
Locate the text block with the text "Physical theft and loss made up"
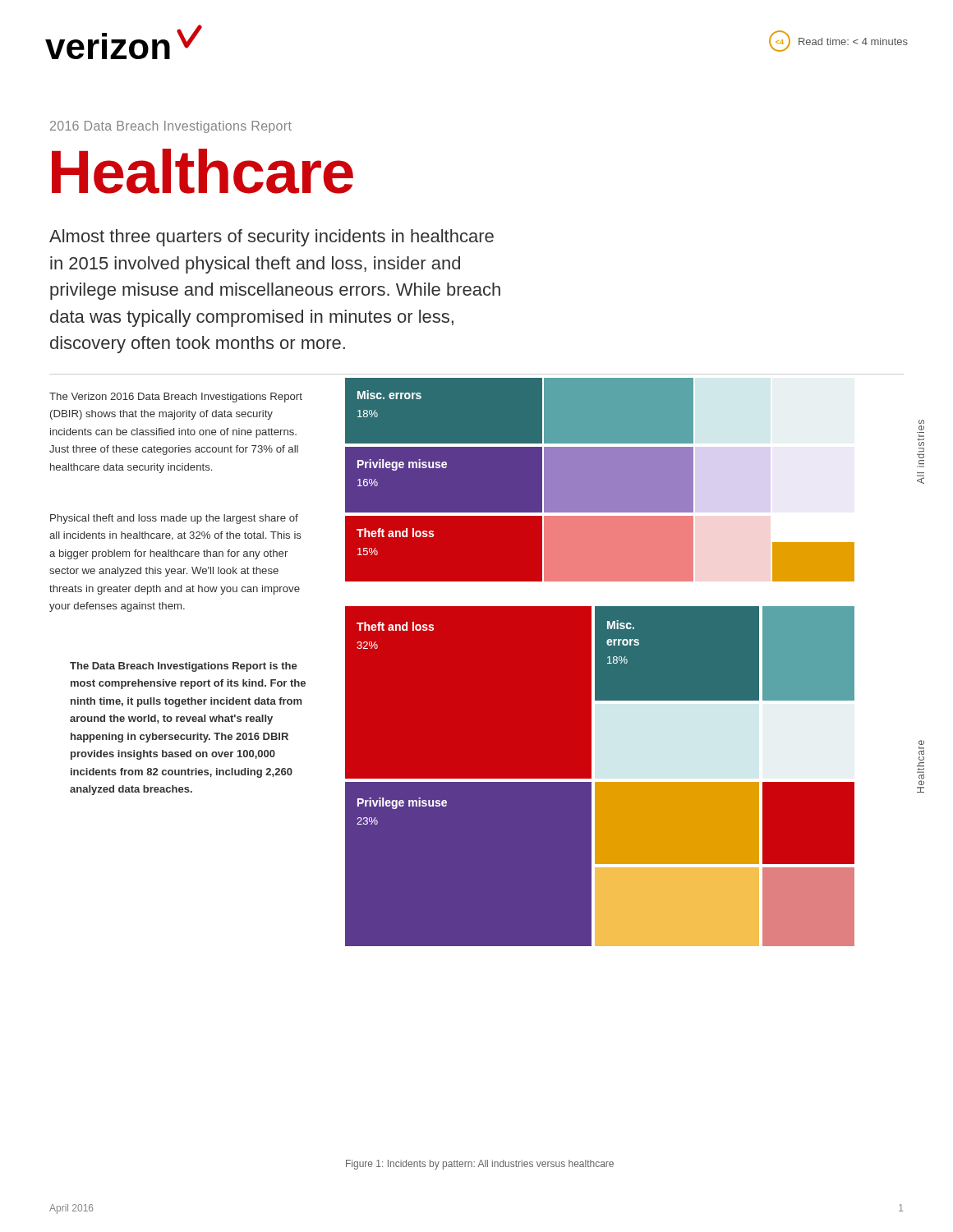point(175,562)
